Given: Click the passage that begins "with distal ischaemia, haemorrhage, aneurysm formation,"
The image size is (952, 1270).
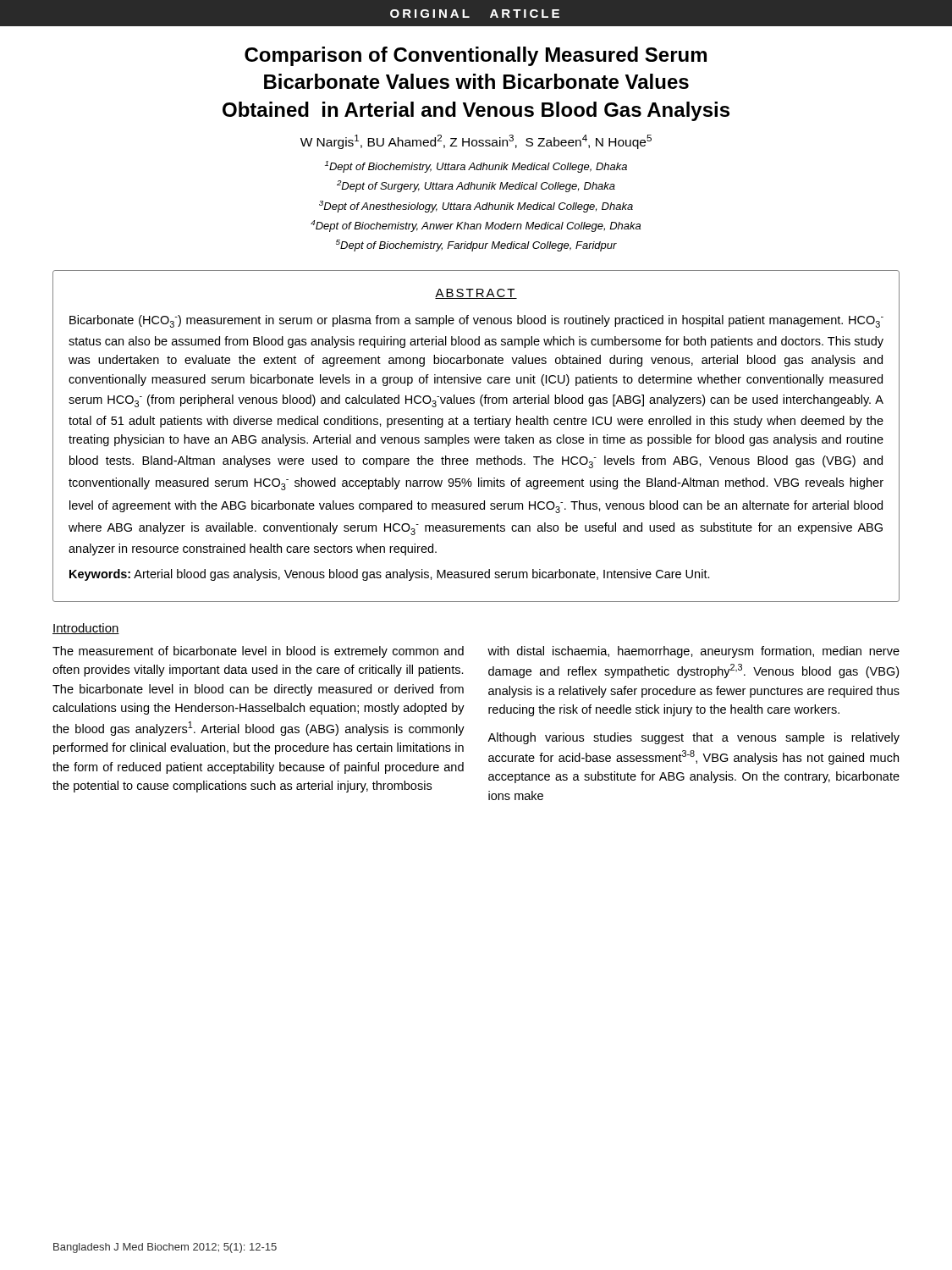Looking at the screenshot, I should 694,724.
